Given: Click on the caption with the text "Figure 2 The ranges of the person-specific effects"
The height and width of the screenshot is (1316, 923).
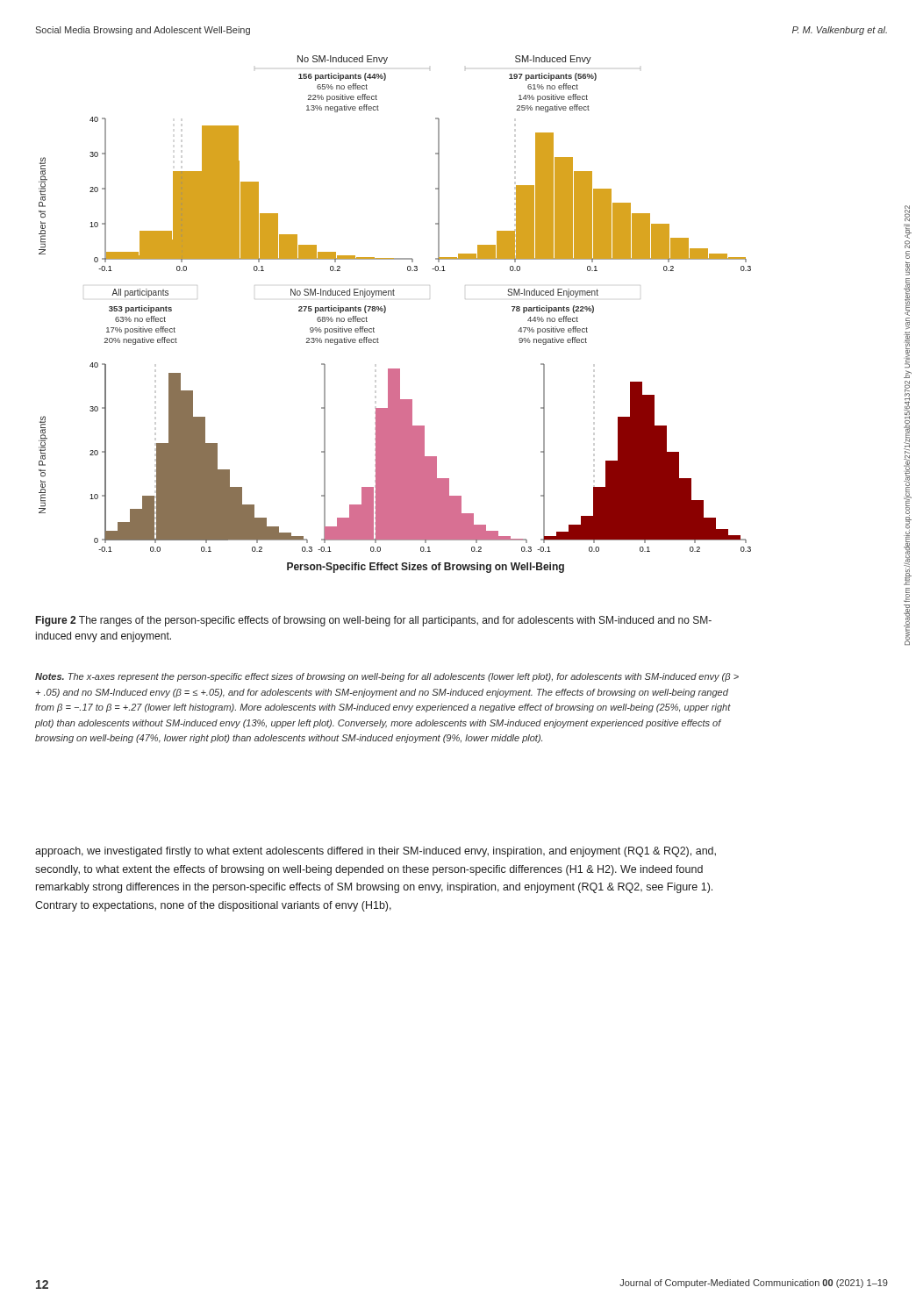Looking at the screenshot, I should pyautogui.click(x=373, y=628).
